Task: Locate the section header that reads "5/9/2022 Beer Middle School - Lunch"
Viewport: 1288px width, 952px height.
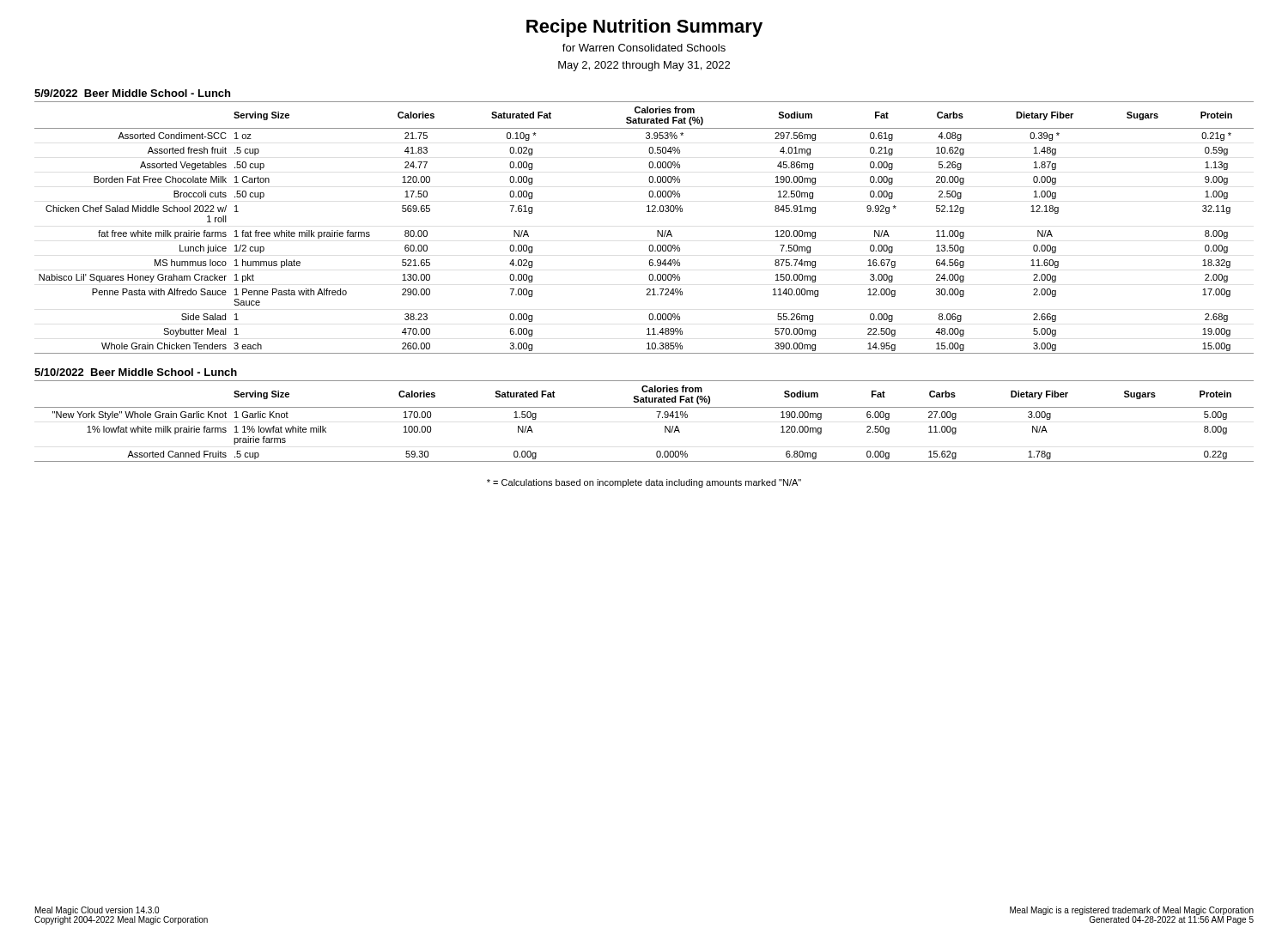Action: click(133, 93)
